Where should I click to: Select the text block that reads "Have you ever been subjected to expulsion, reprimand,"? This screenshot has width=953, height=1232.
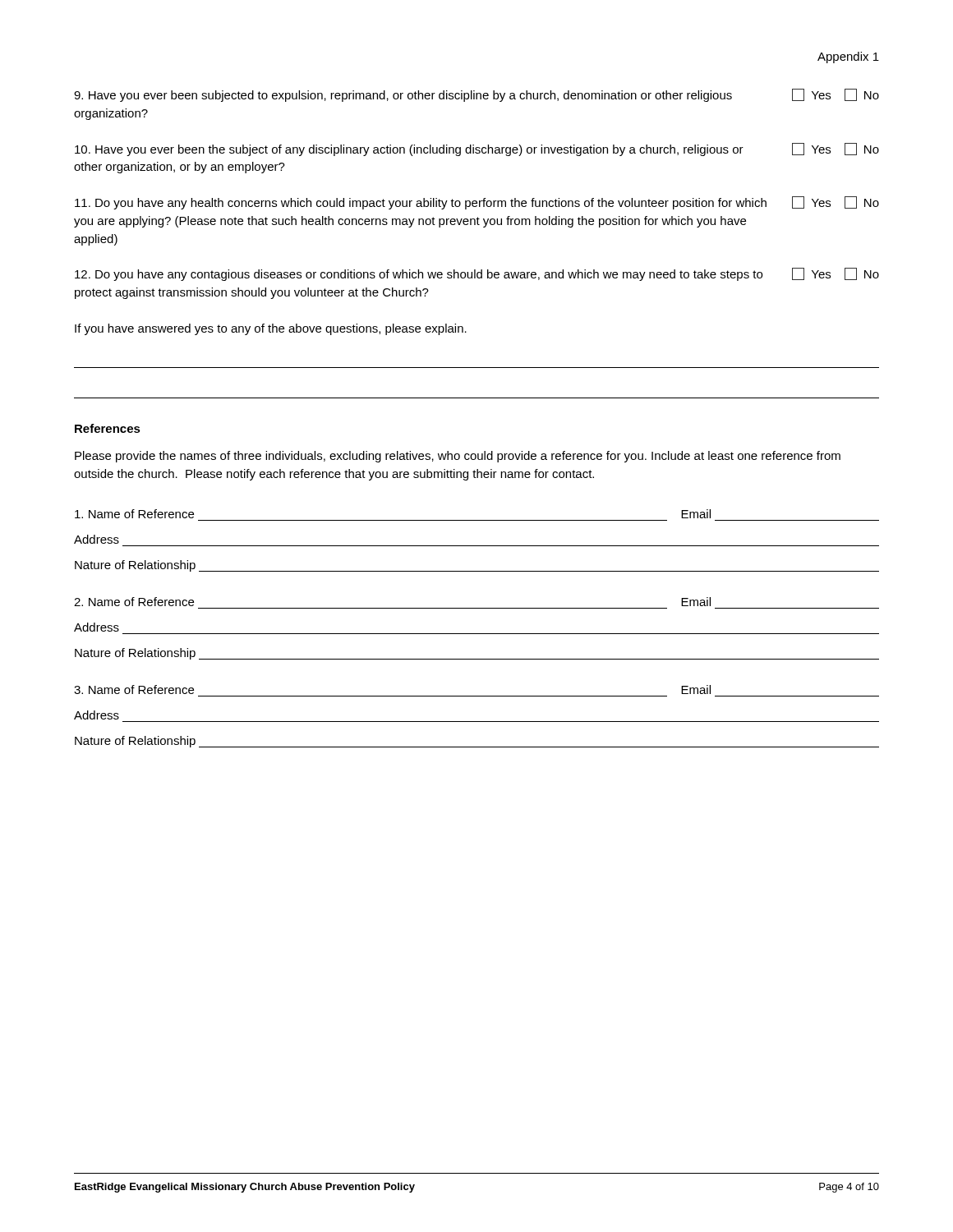(x=476, y=104)
